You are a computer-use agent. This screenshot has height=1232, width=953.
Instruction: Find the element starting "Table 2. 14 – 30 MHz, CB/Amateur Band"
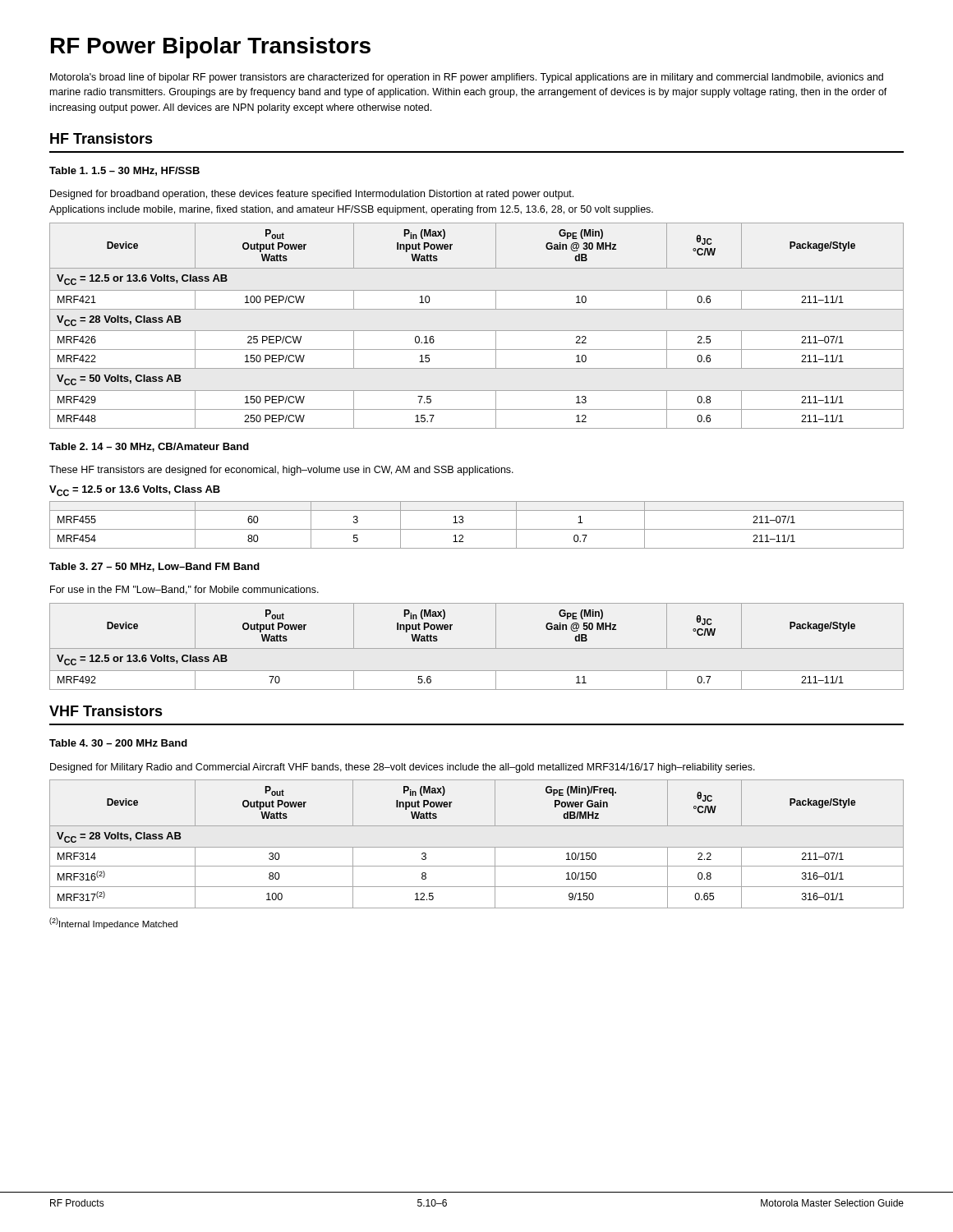click(x=149, y=447)
